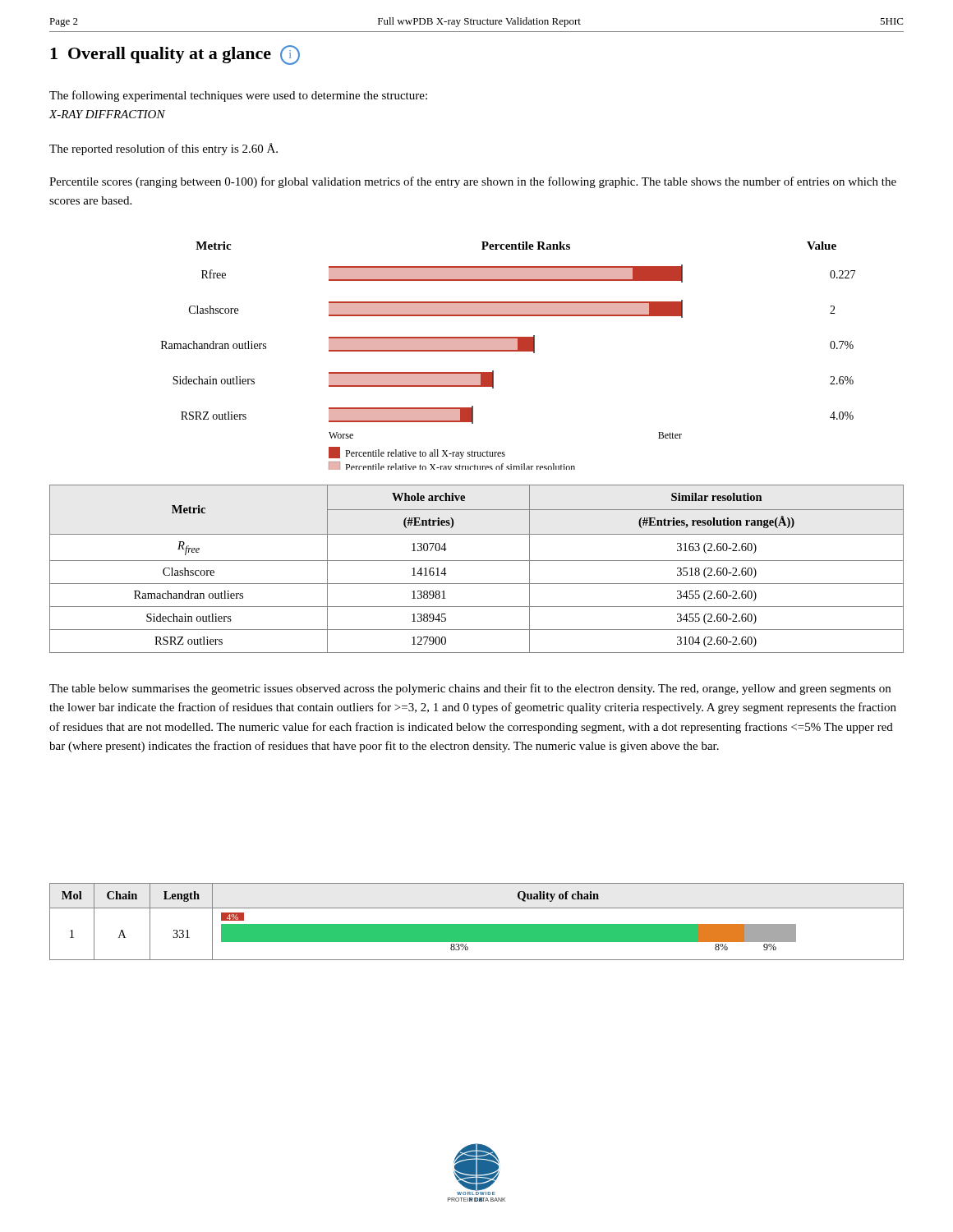Locate the table with the text "Quality of chain"

(x=476, y=922)
